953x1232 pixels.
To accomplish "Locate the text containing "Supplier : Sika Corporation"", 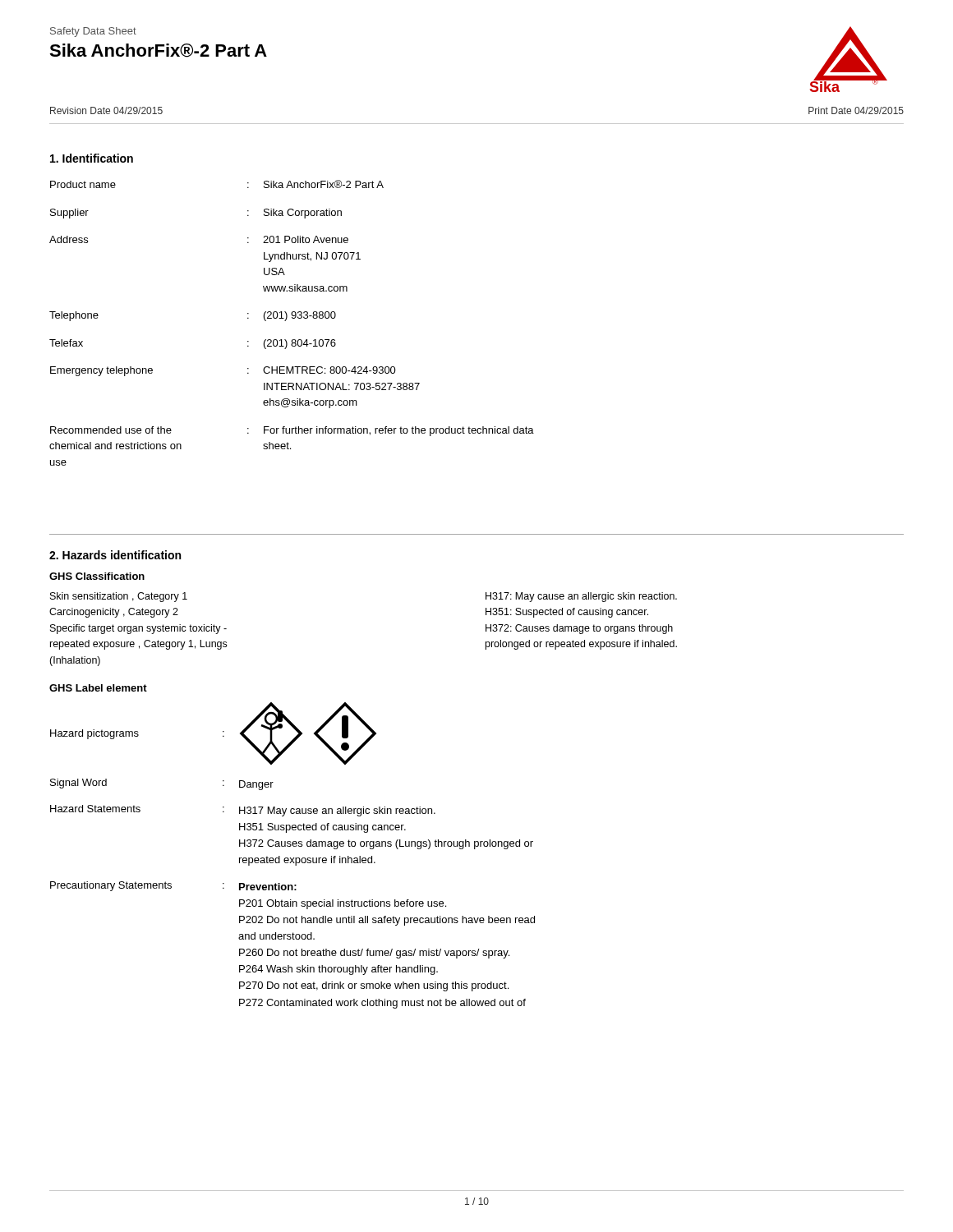I will pos(70,213).
